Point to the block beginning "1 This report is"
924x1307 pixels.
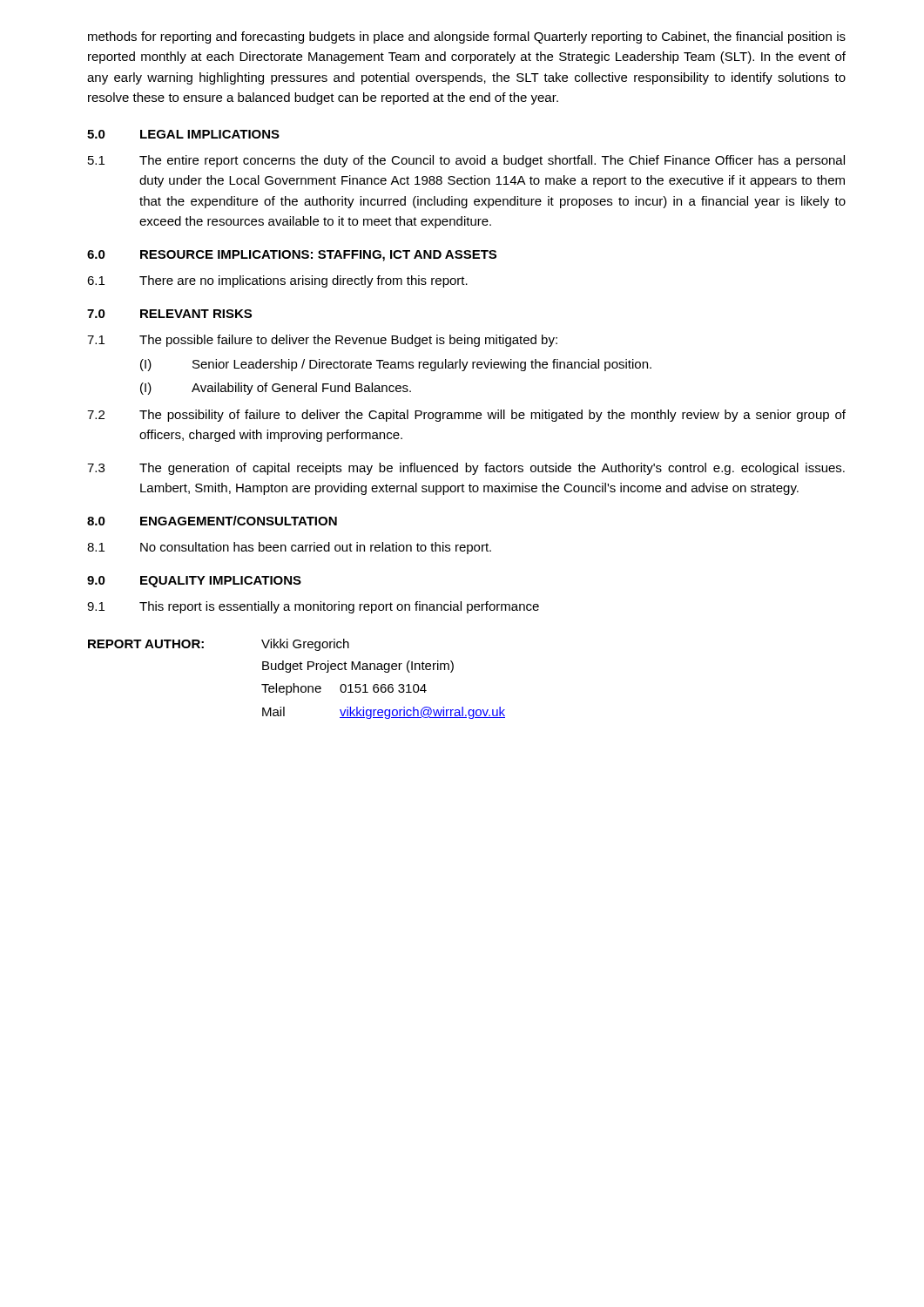click(x=466, y=606)
